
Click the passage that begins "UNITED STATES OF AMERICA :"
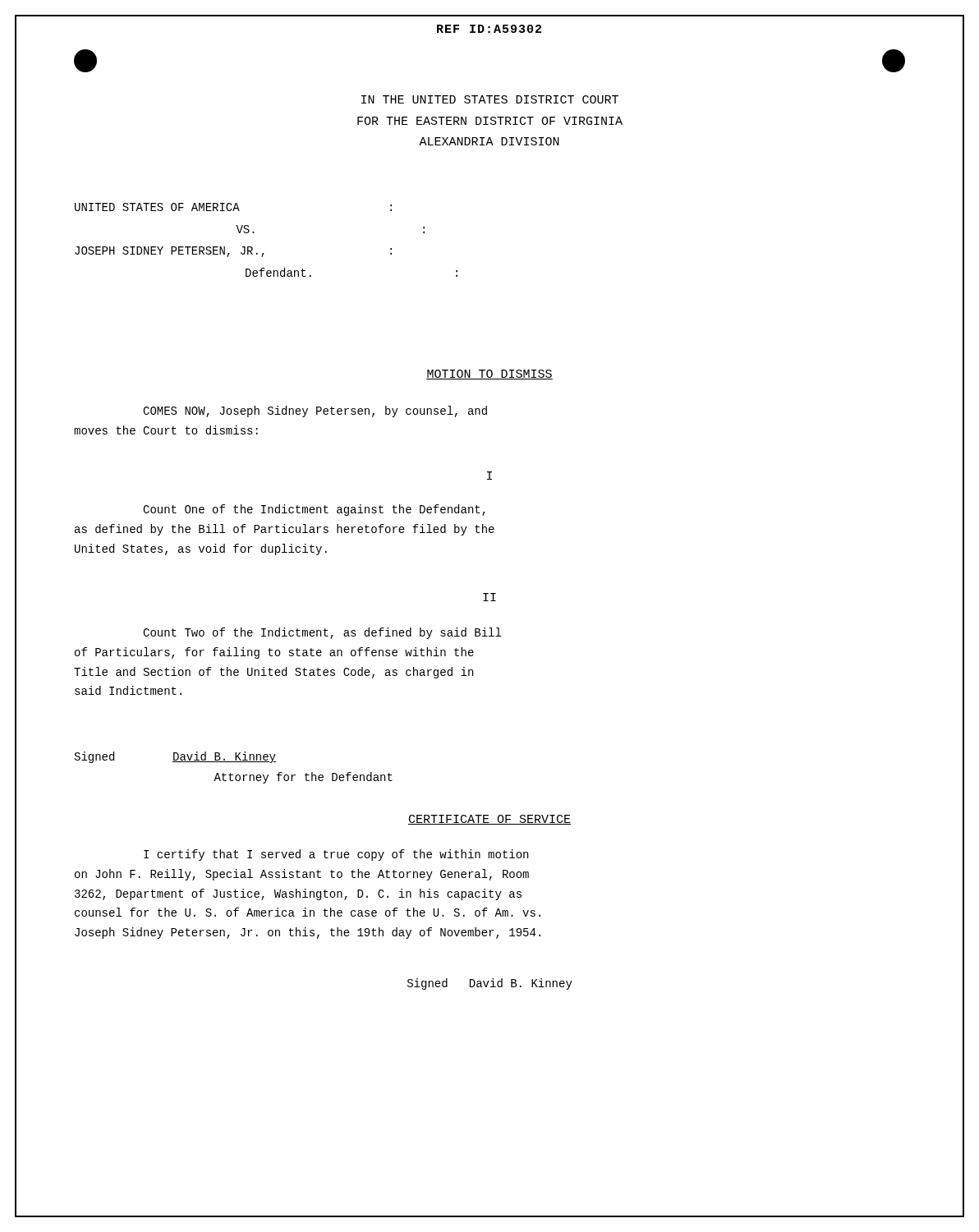[233, 207]
